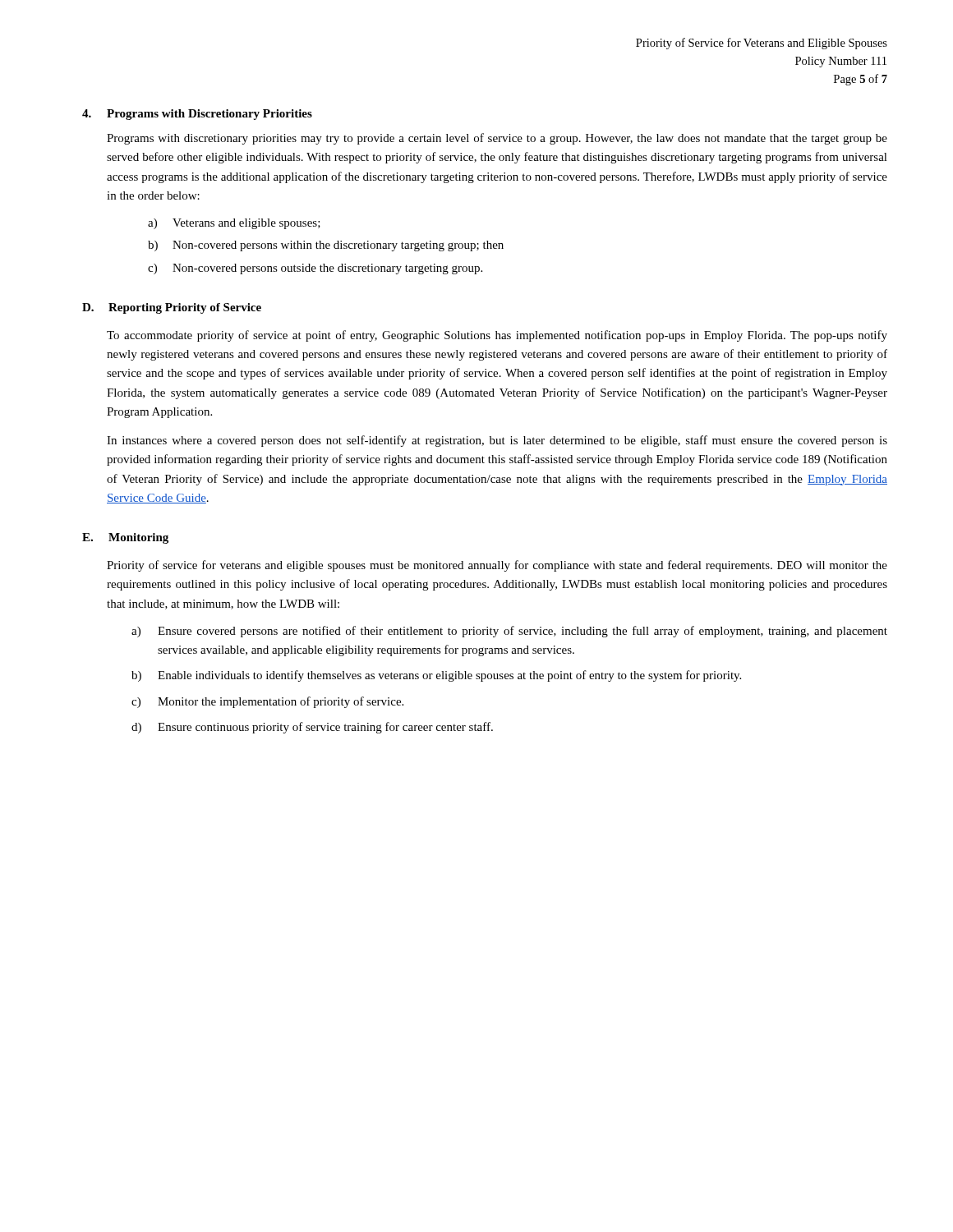Screen dimensions: 1232x953
Task: Find the section header on this page that starts "4. Programs with Discretionary"
Action: tap(197, 114)
